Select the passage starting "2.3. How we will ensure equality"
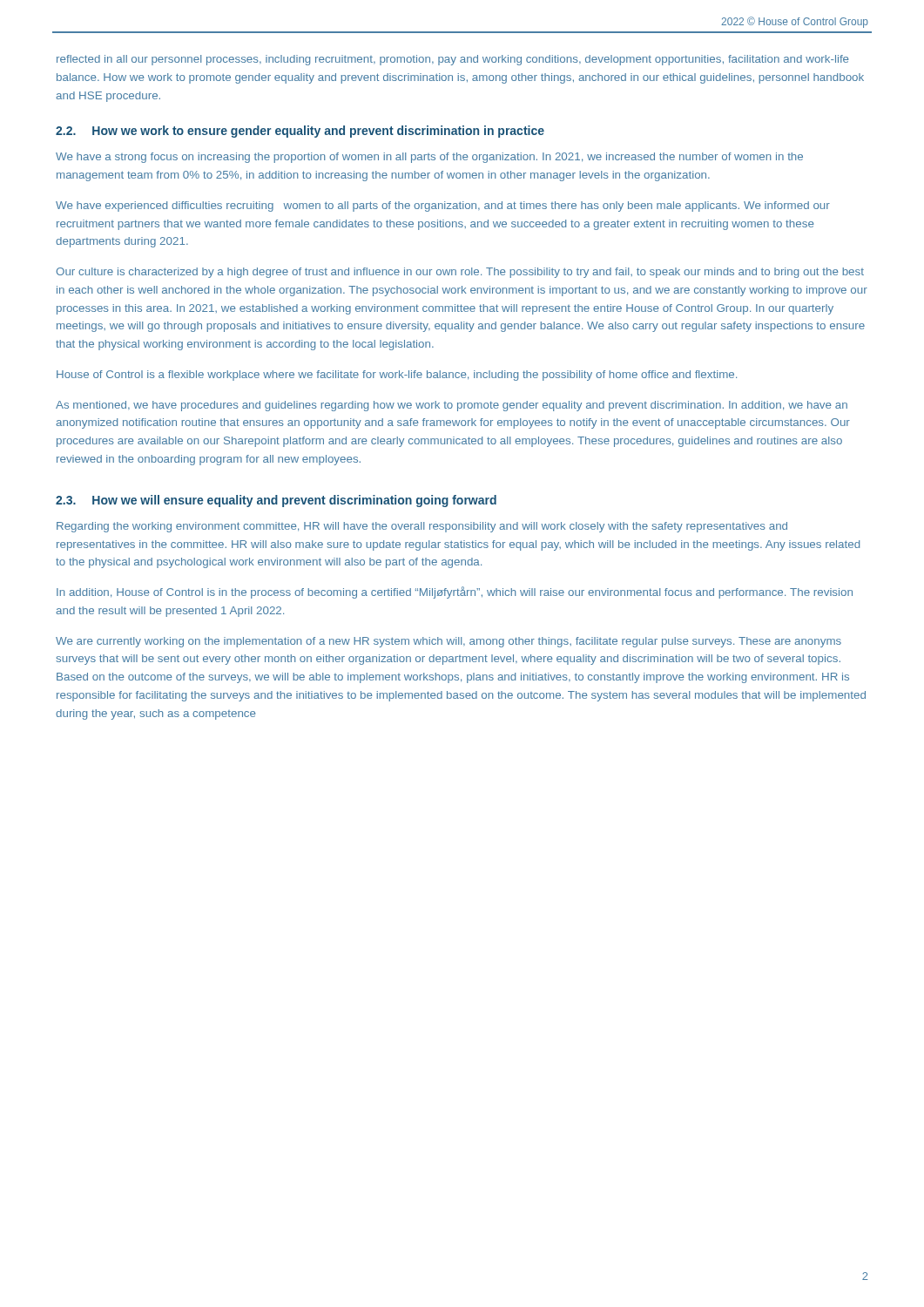 click(276, 500)
